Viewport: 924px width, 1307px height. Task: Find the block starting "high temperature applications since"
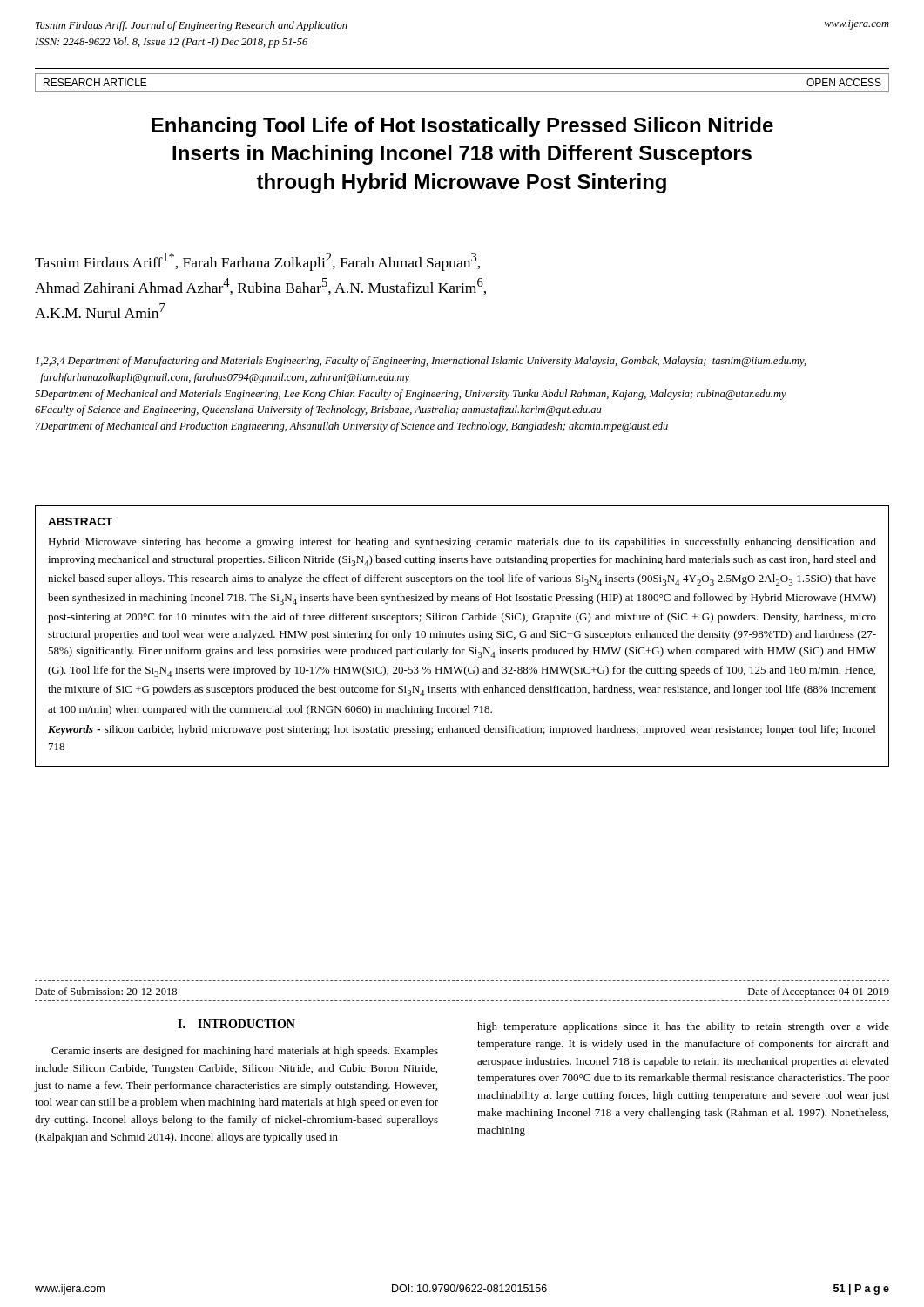point(683,1078)
